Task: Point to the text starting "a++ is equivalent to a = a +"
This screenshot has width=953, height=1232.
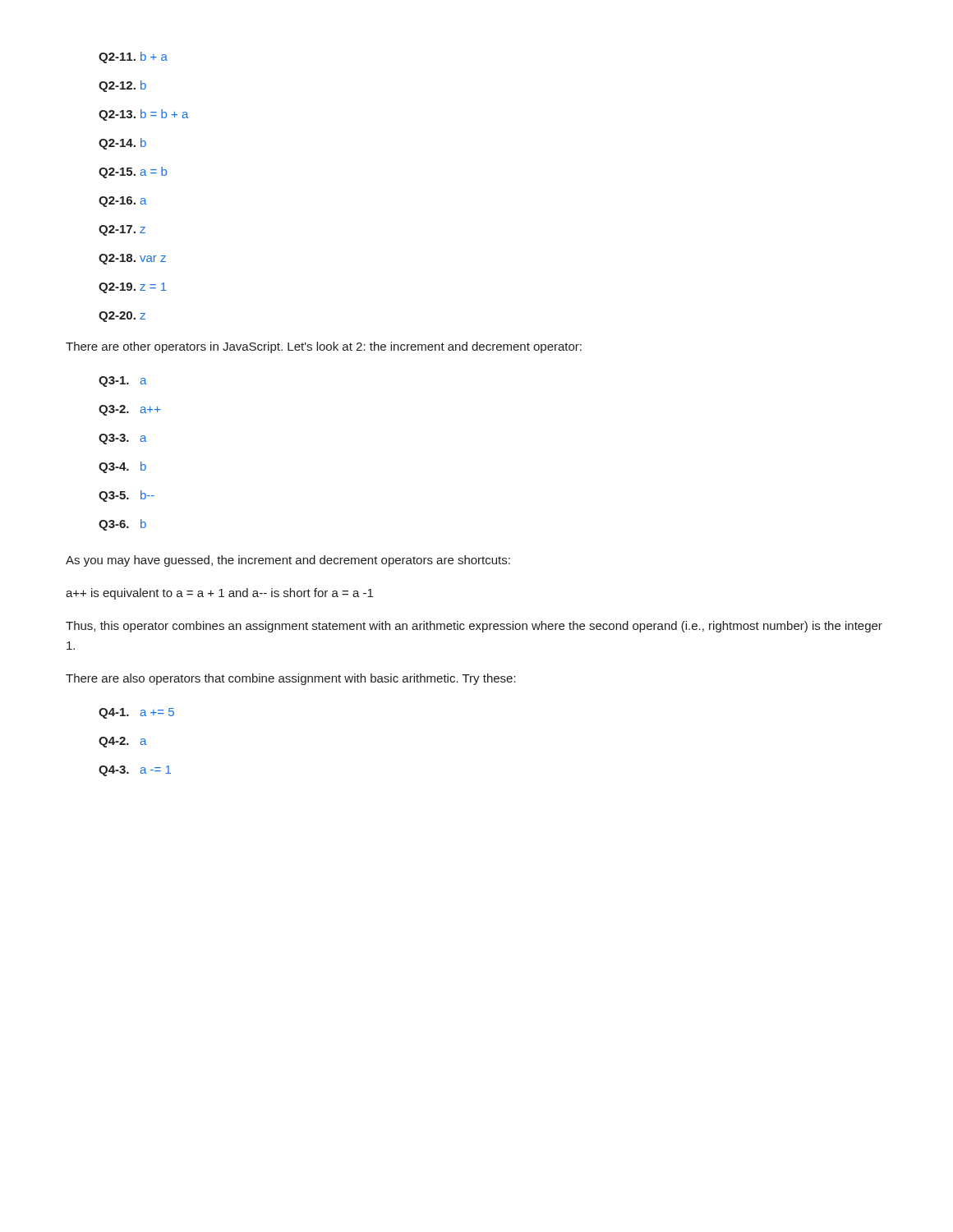Action: point(220,593)
